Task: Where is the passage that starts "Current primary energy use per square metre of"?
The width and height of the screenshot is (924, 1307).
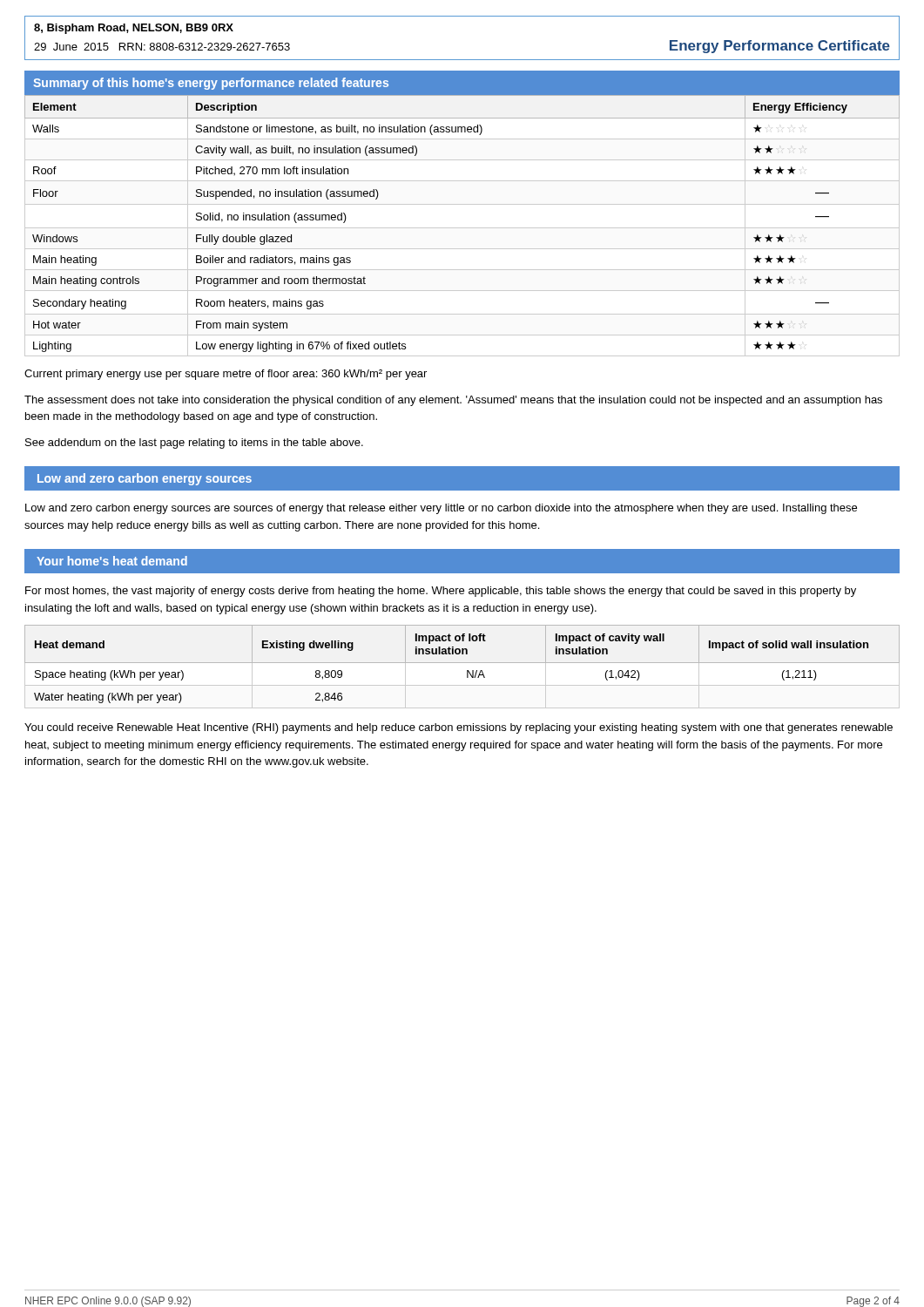Action: 226,373
